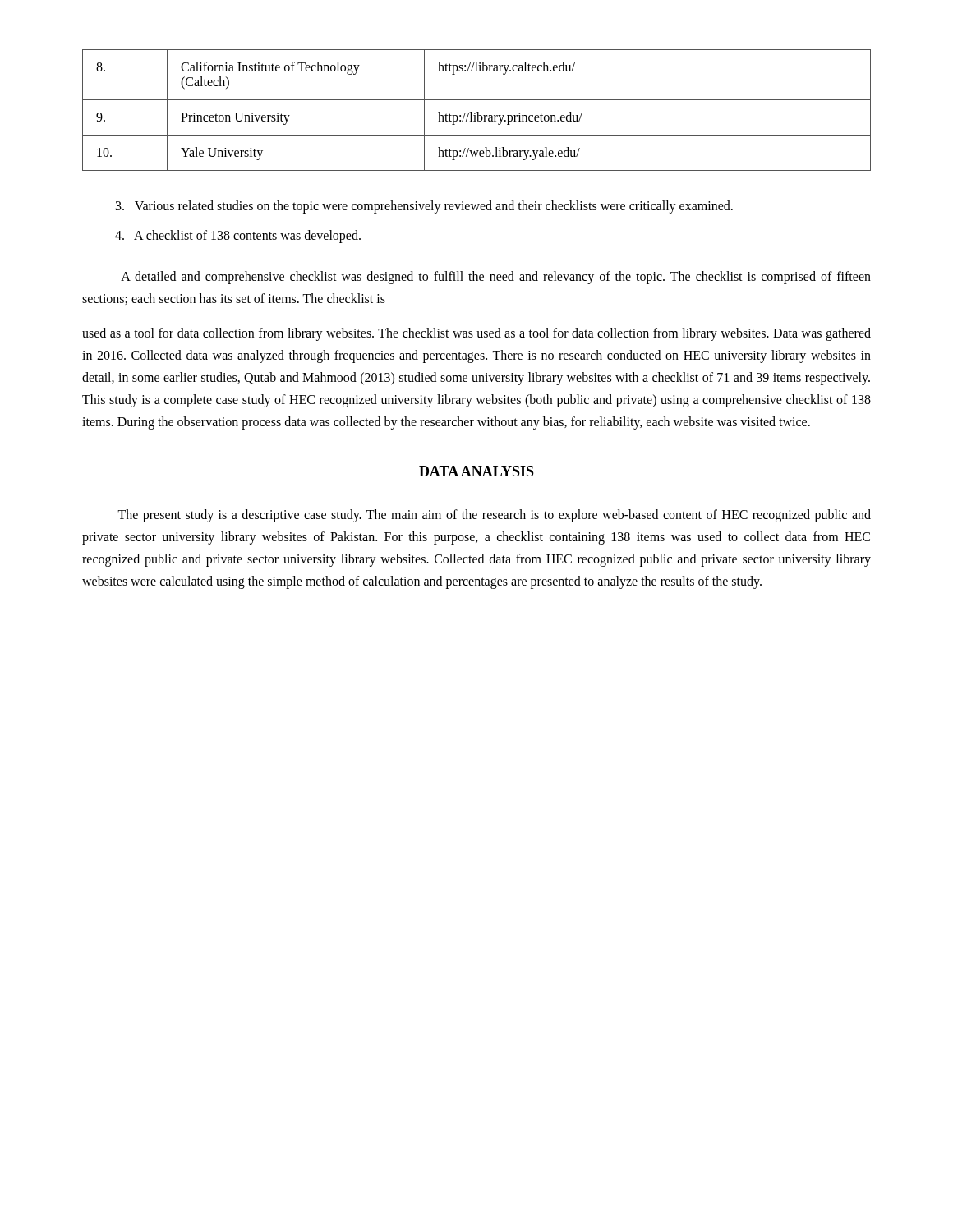Select the region starting "A detailed and comprehensive checklist"
This screenshot has height=1232, width=953.
pos(476,288)
